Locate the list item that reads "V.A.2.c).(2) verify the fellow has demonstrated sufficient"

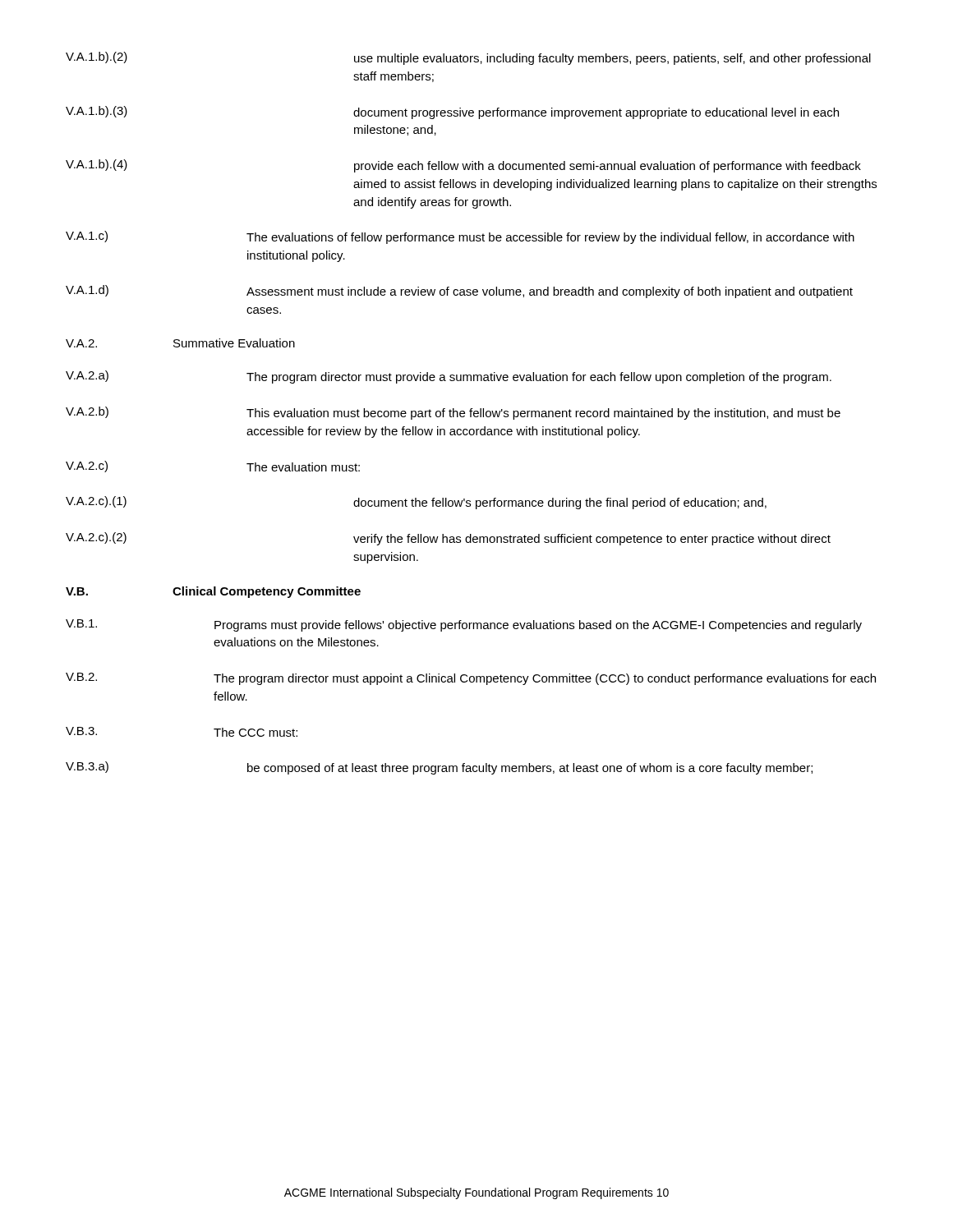[x=476, y=548]
